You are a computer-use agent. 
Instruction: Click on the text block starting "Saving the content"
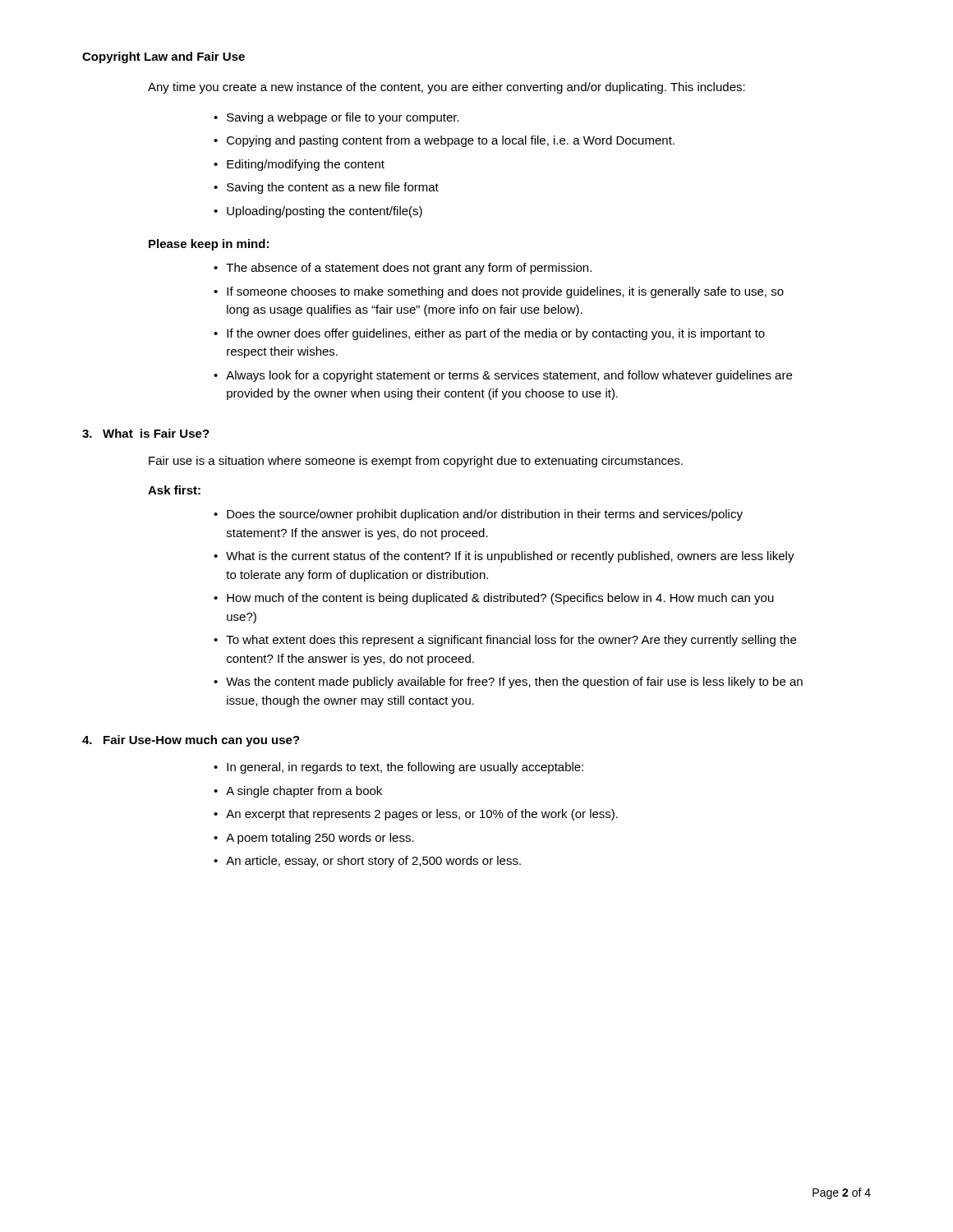[x=332, y=187]
